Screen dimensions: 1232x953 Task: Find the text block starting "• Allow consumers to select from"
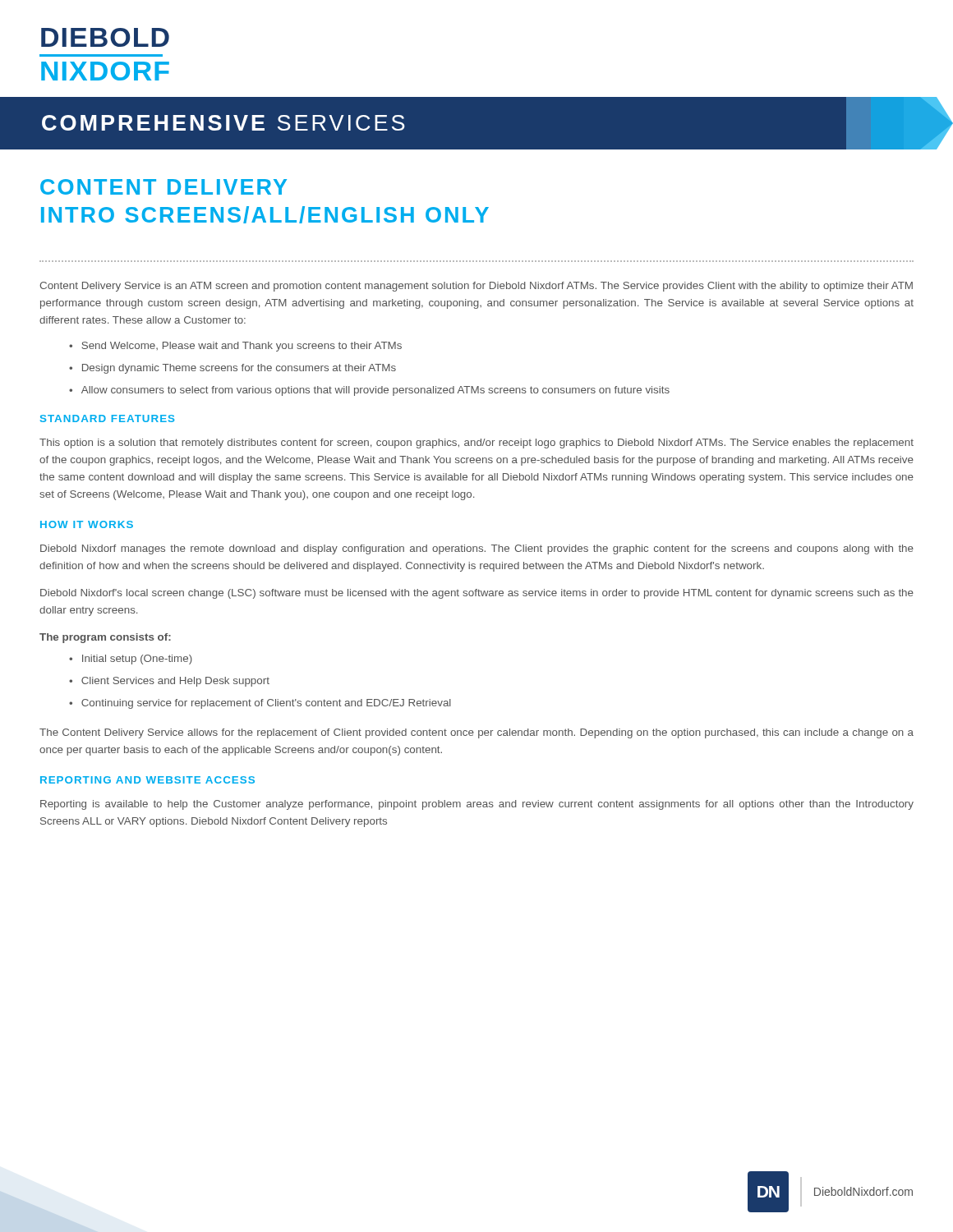coord(369,391)
